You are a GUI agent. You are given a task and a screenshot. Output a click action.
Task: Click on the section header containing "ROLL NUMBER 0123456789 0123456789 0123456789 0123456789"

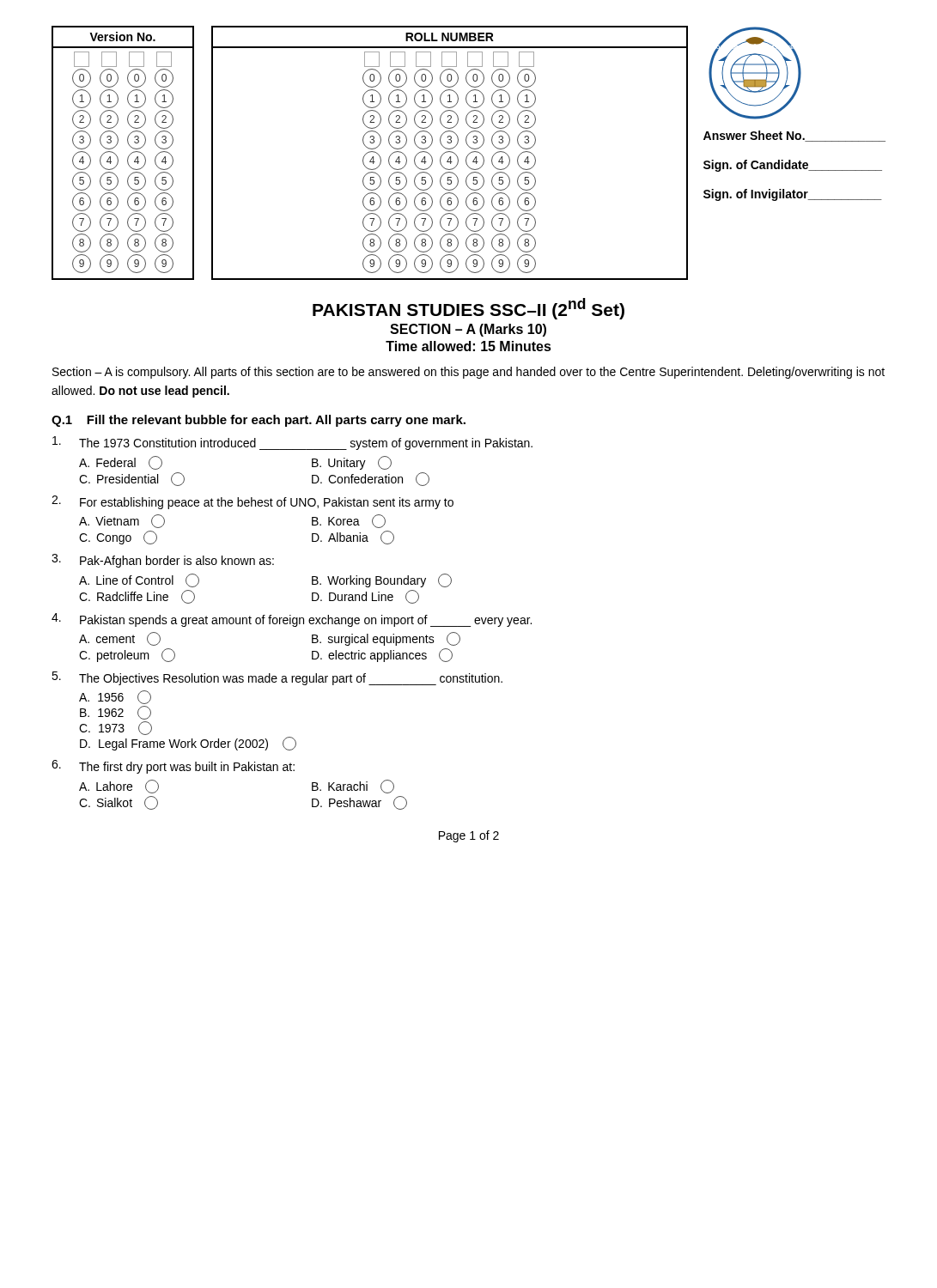point(449,153)
